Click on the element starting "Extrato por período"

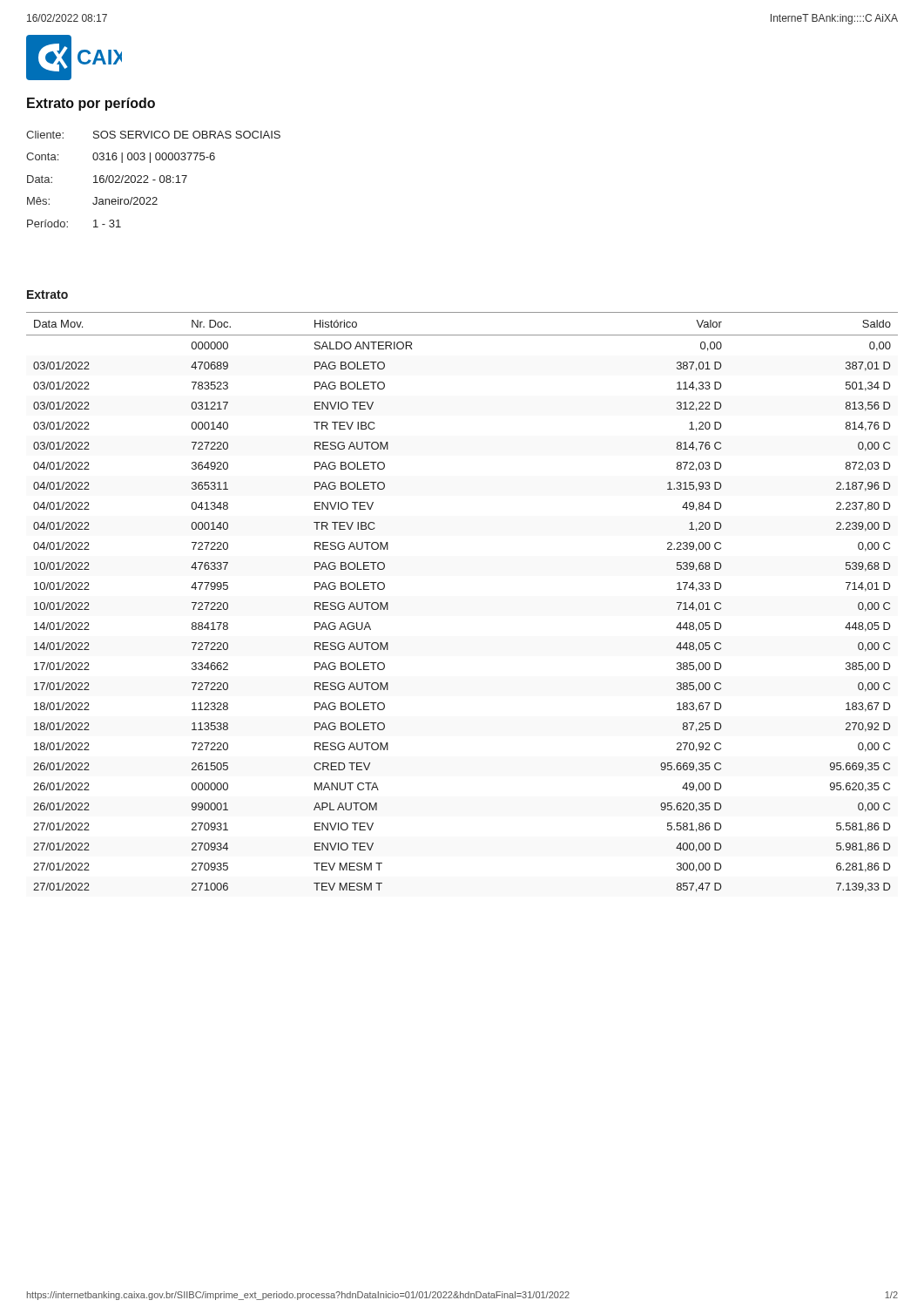click(x=91, y=104)
